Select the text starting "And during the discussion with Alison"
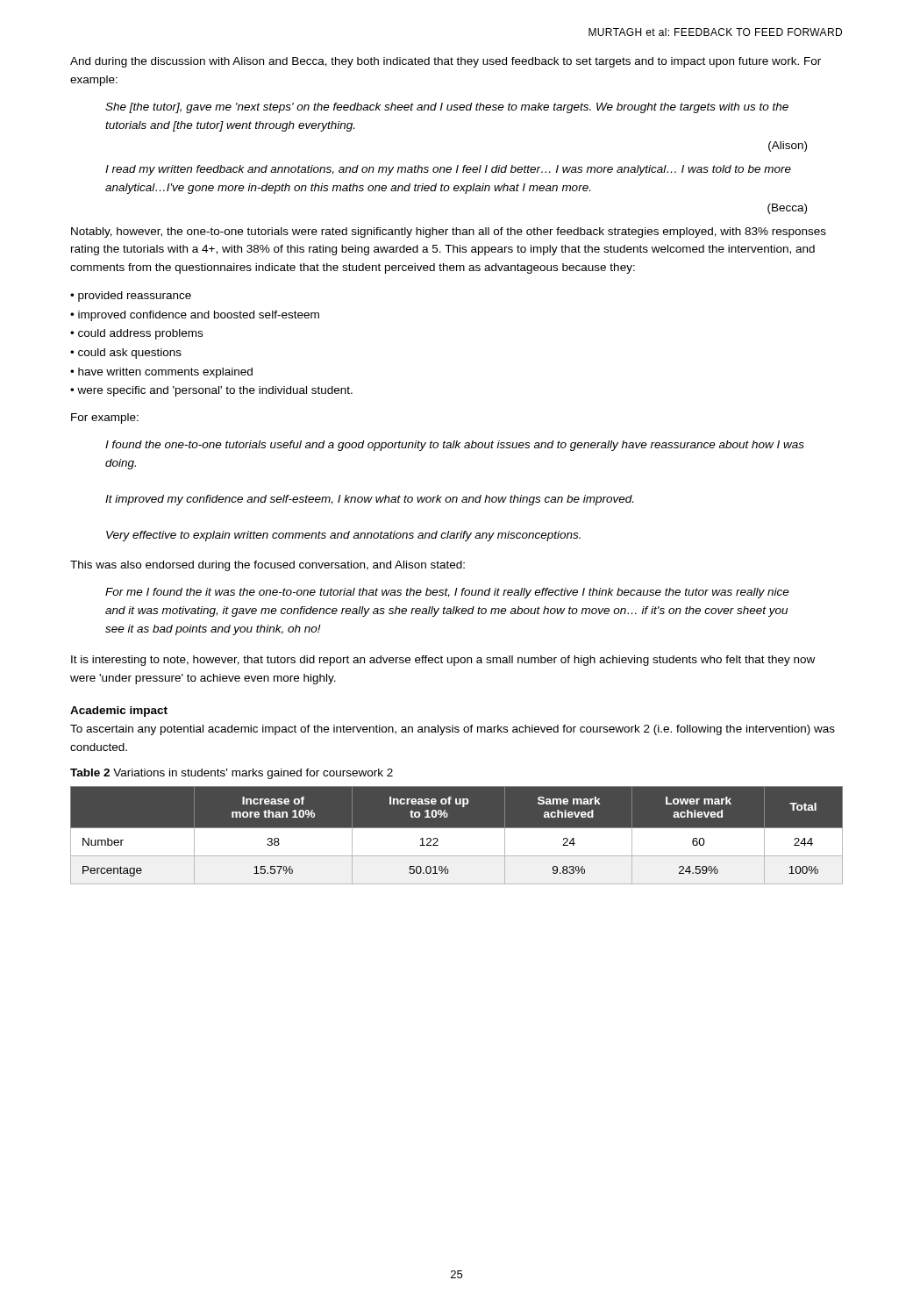Image resolution: width=913 pixels, height=1316 pixels. [x=446, y=70]
